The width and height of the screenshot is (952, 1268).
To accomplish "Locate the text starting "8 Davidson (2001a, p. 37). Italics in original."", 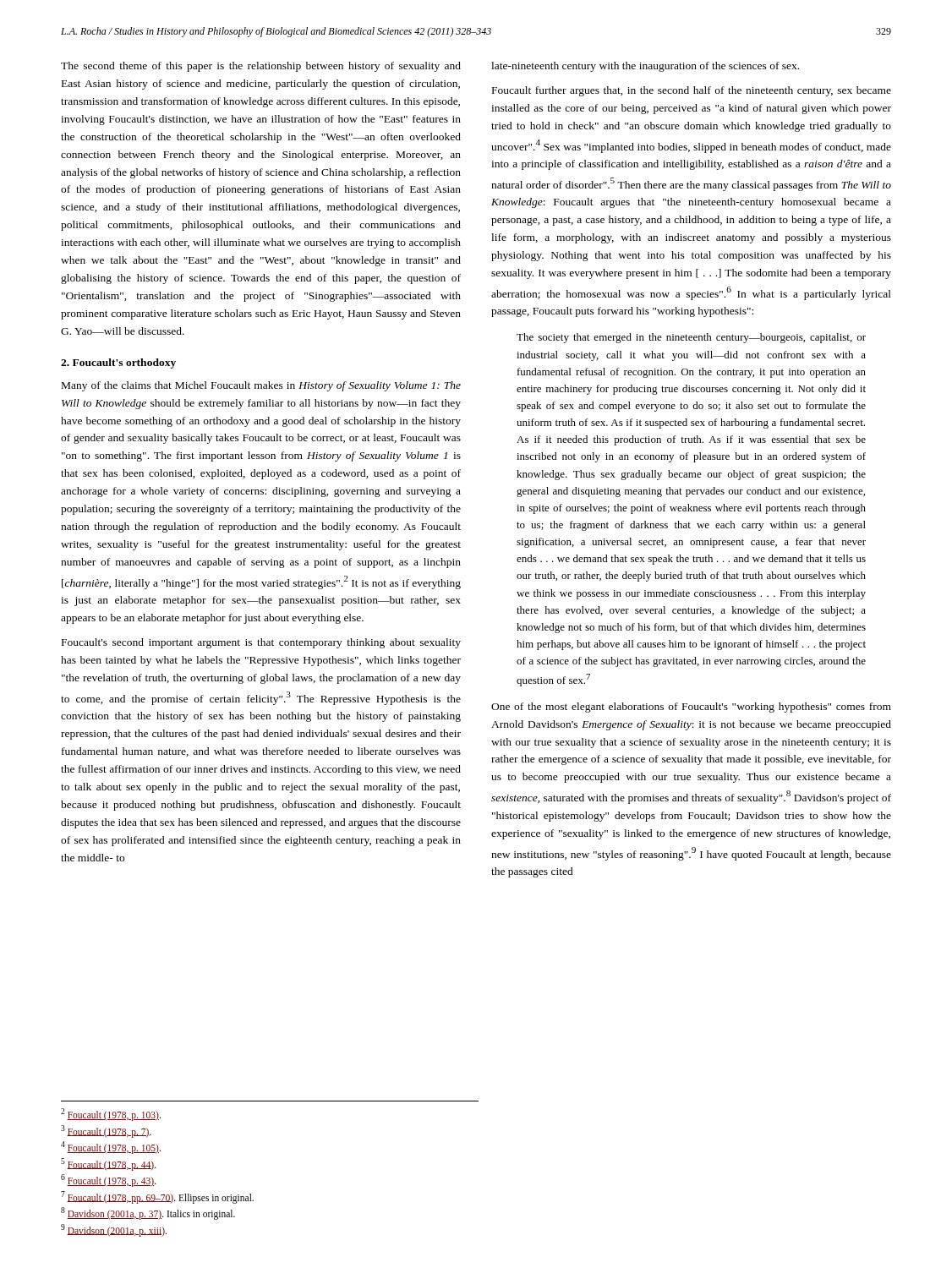I will point(148,1213).
